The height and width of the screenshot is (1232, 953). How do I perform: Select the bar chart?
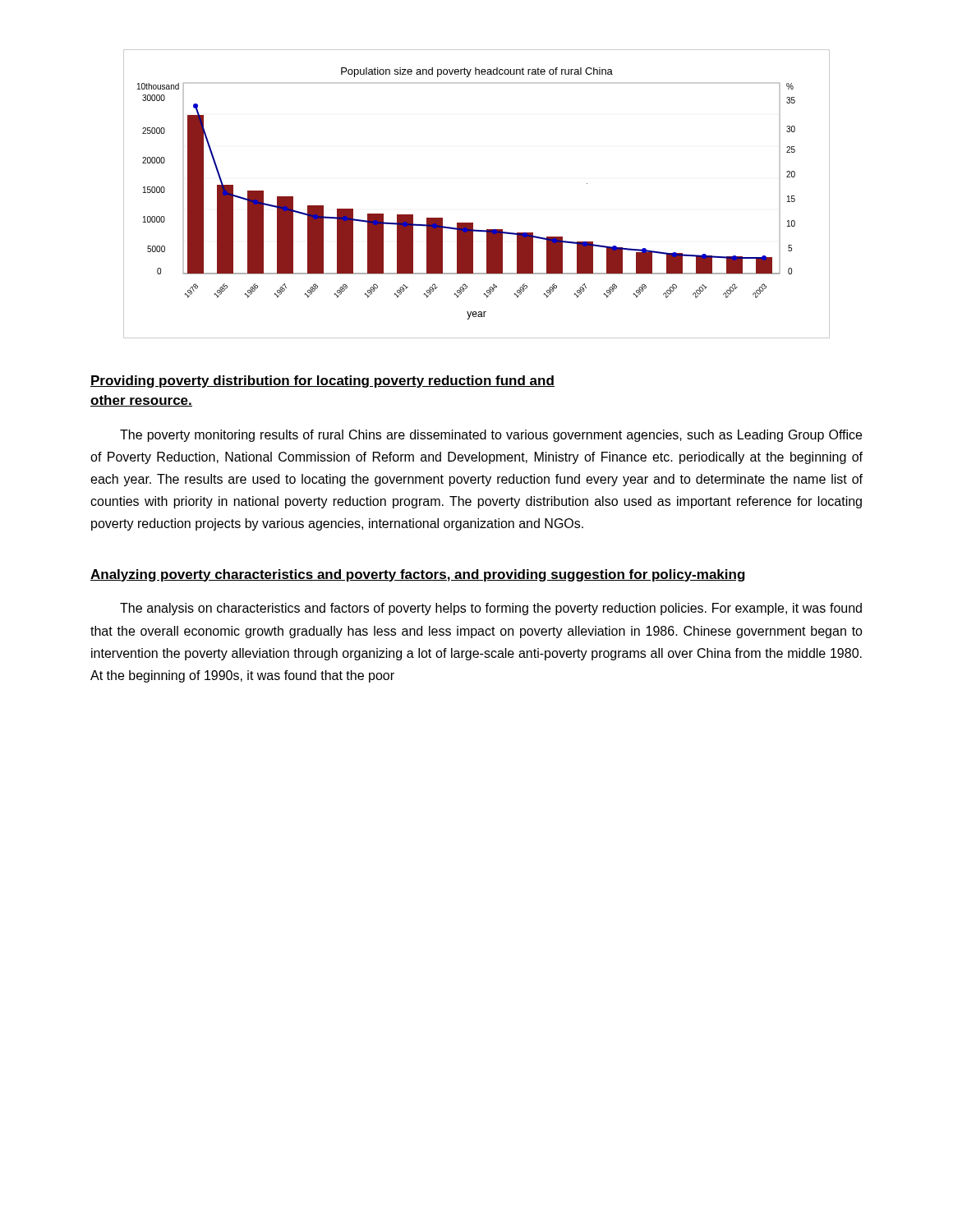pyautogui.click(x=476, y=194)
